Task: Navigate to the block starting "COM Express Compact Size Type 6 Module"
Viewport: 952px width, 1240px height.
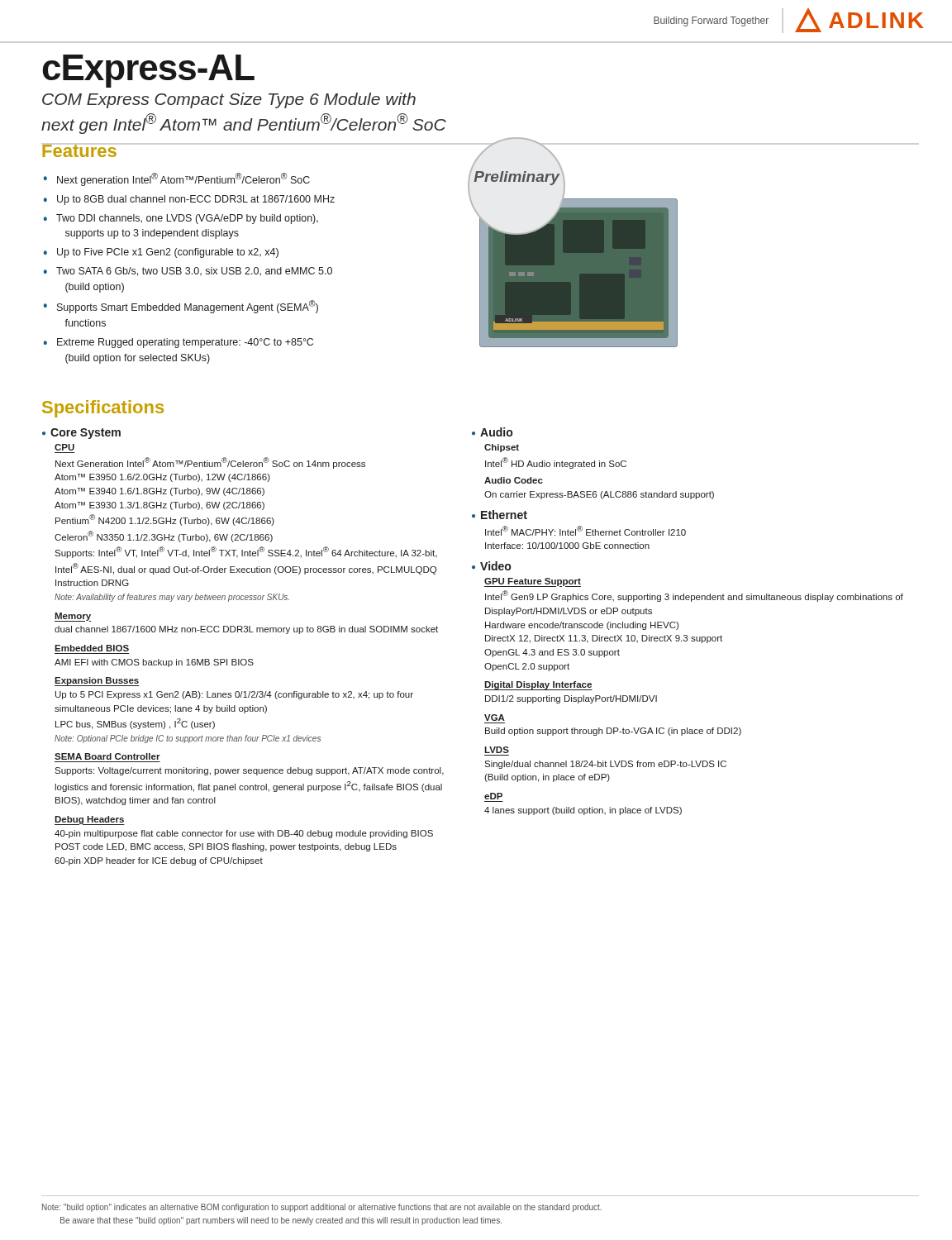Action: click(x=244, y=112)
